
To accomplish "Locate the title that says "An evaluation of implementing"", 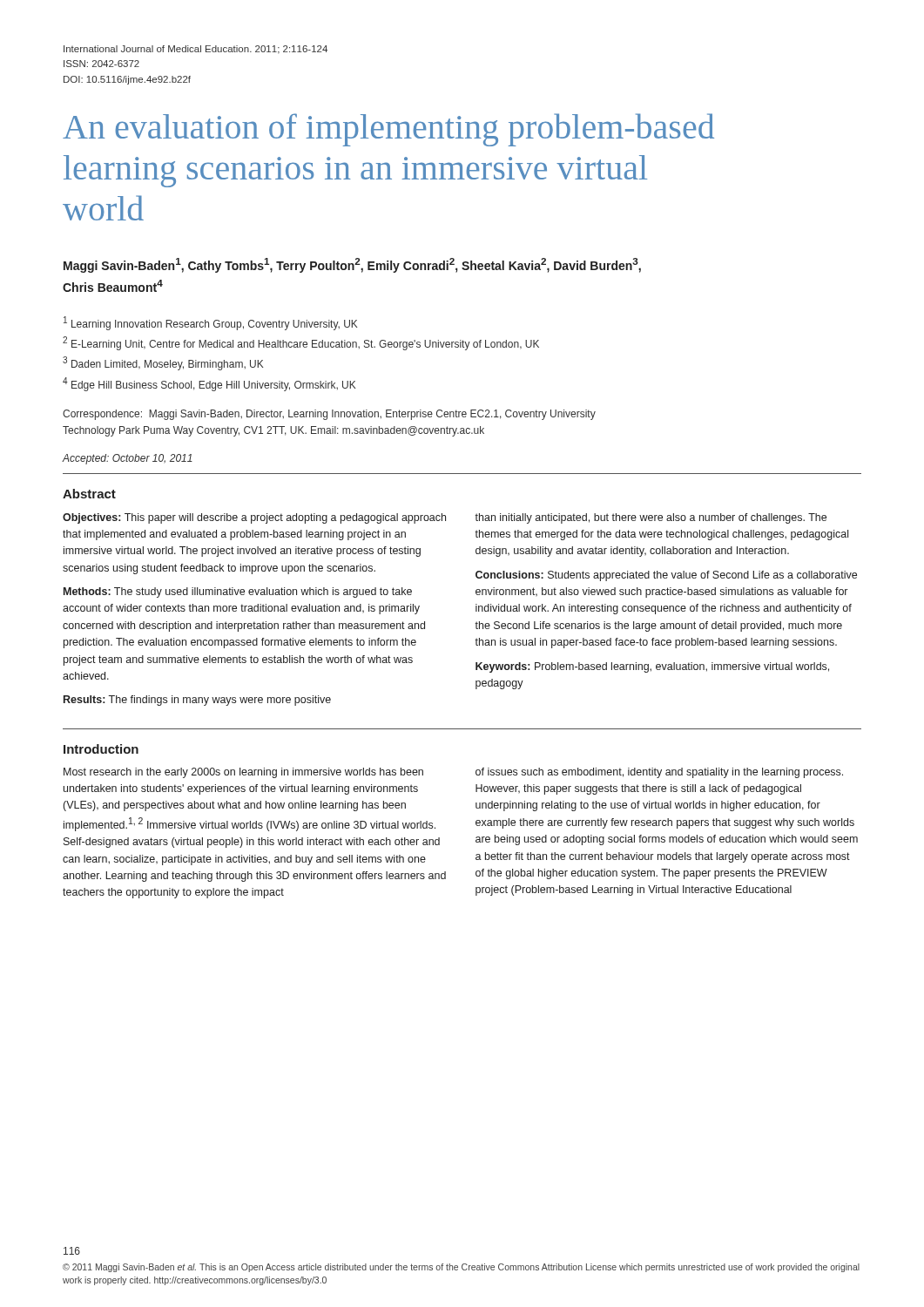I will coord(462,168).
